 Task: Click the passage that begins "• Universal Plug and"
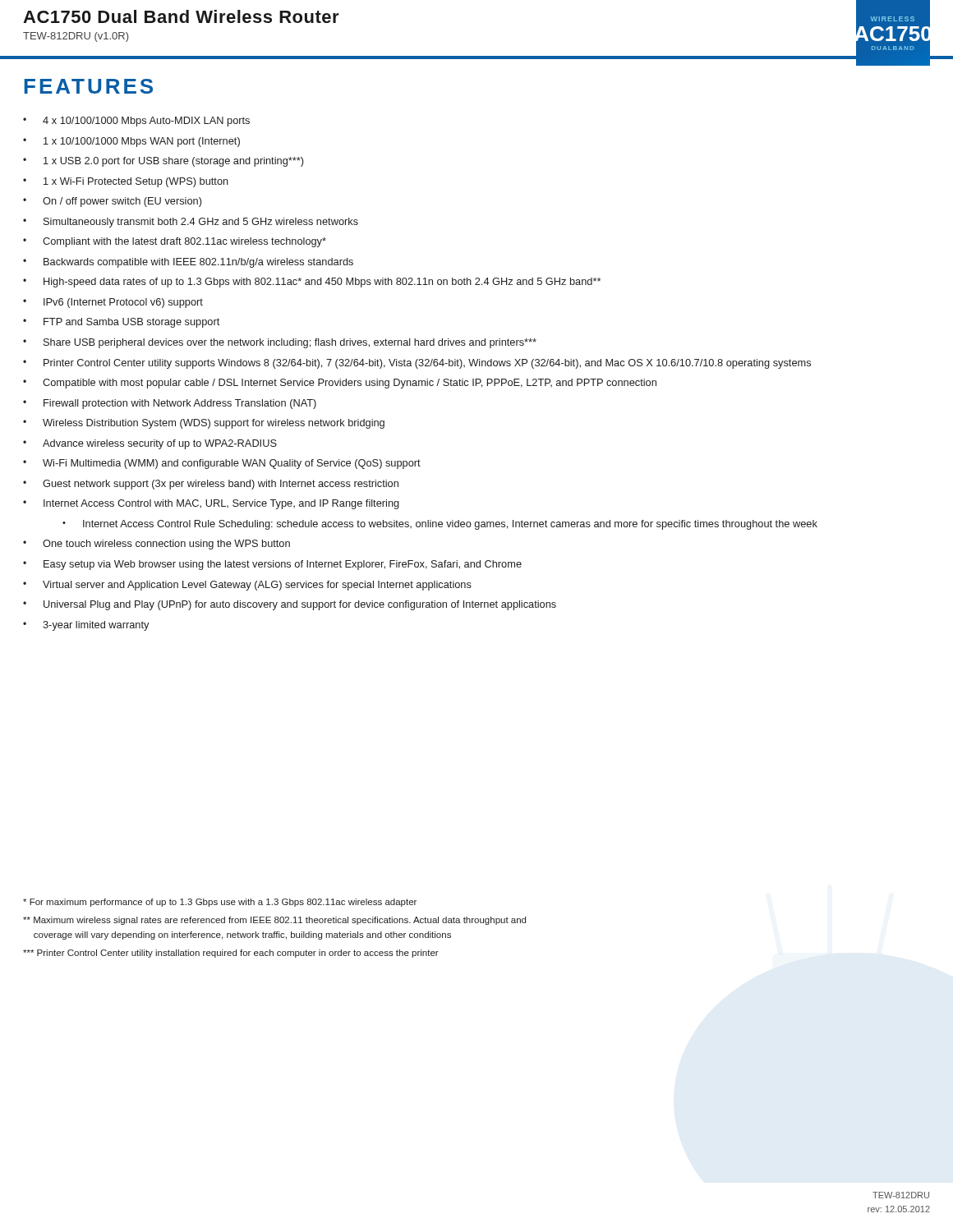pos(476,605)
